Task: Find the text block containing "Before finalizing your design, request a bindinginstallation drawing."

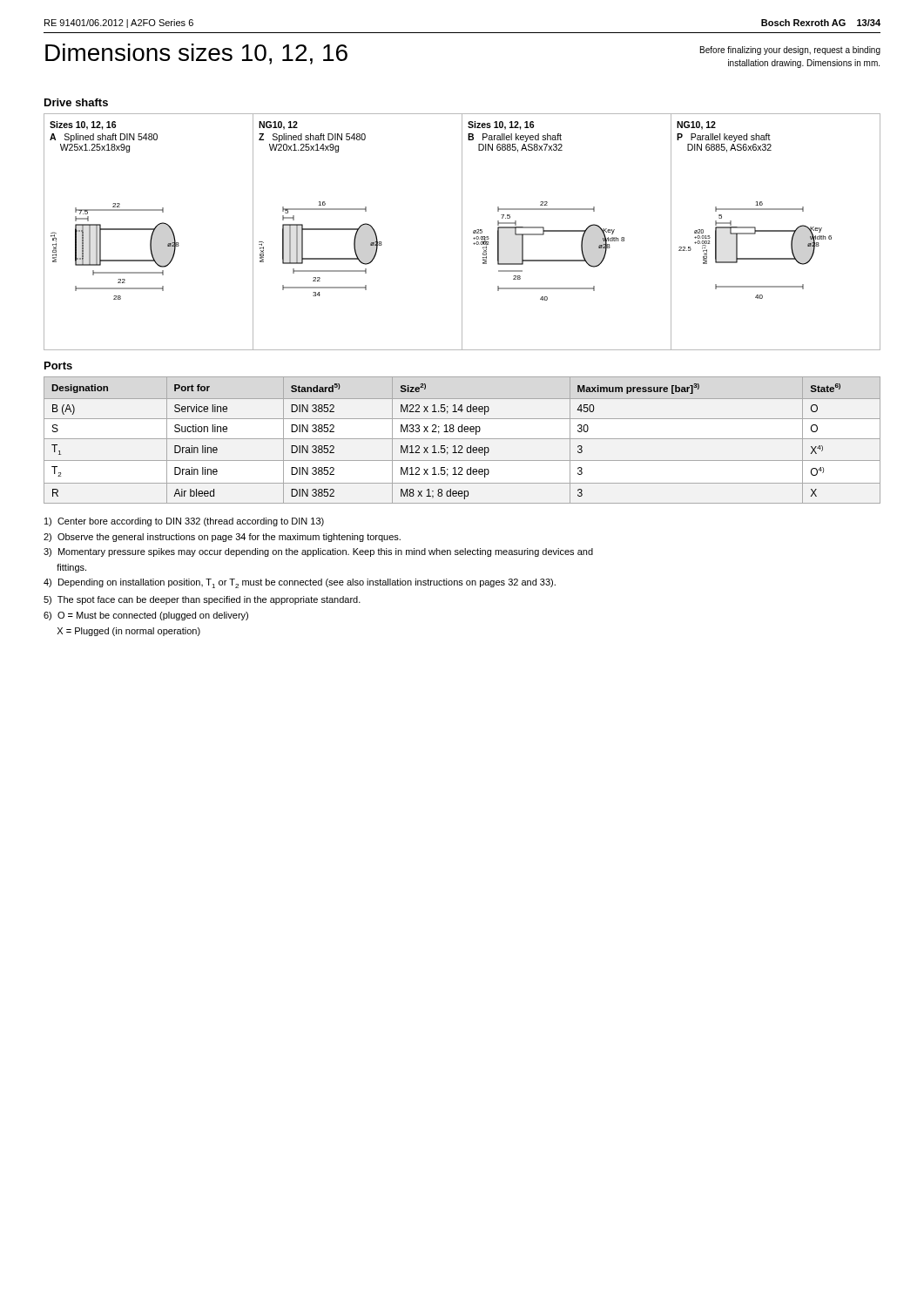Action: coord(790,56)
